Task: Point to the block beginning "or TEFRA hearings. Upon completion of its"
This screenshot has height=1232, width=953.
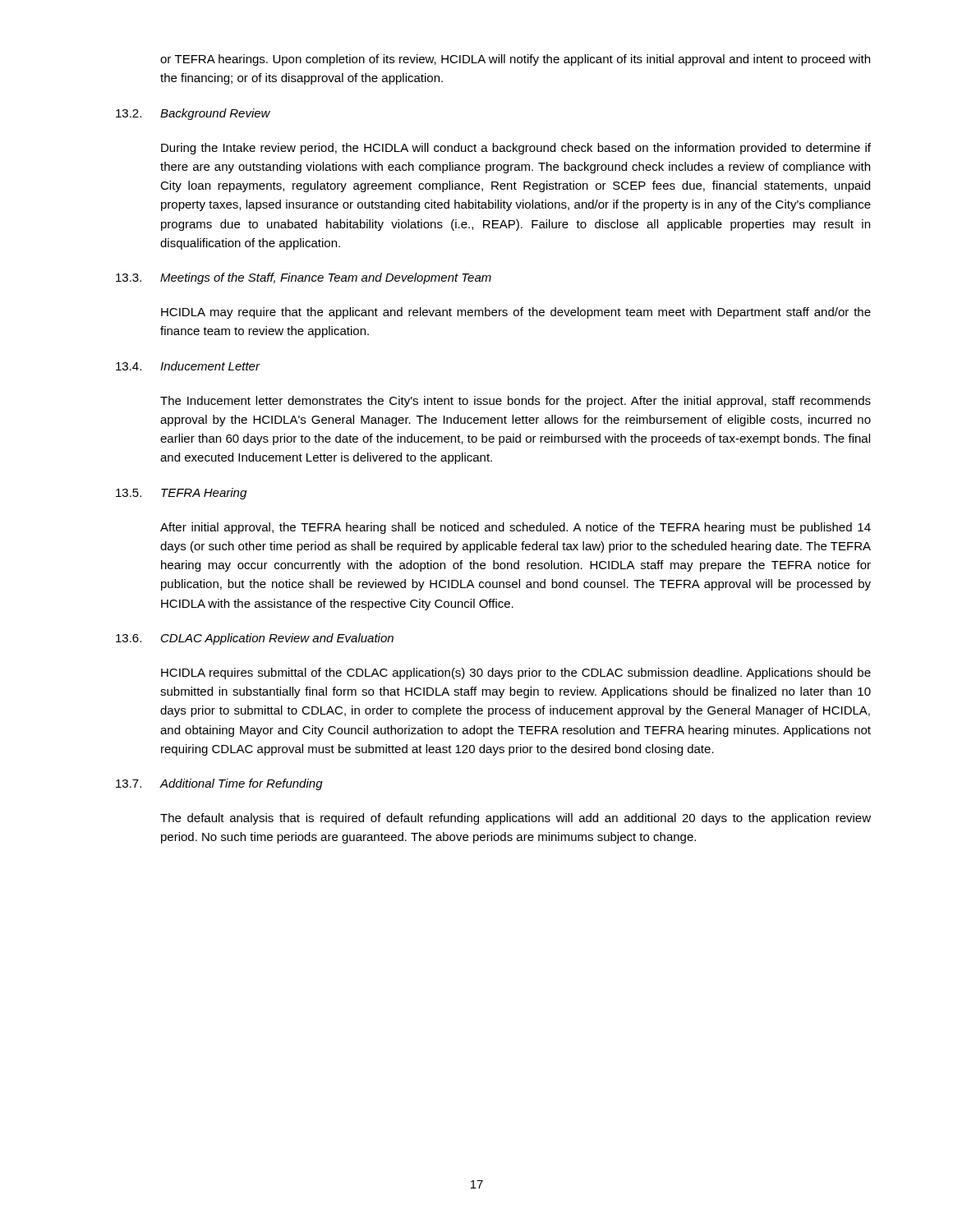Action: (x=516, y=68)
